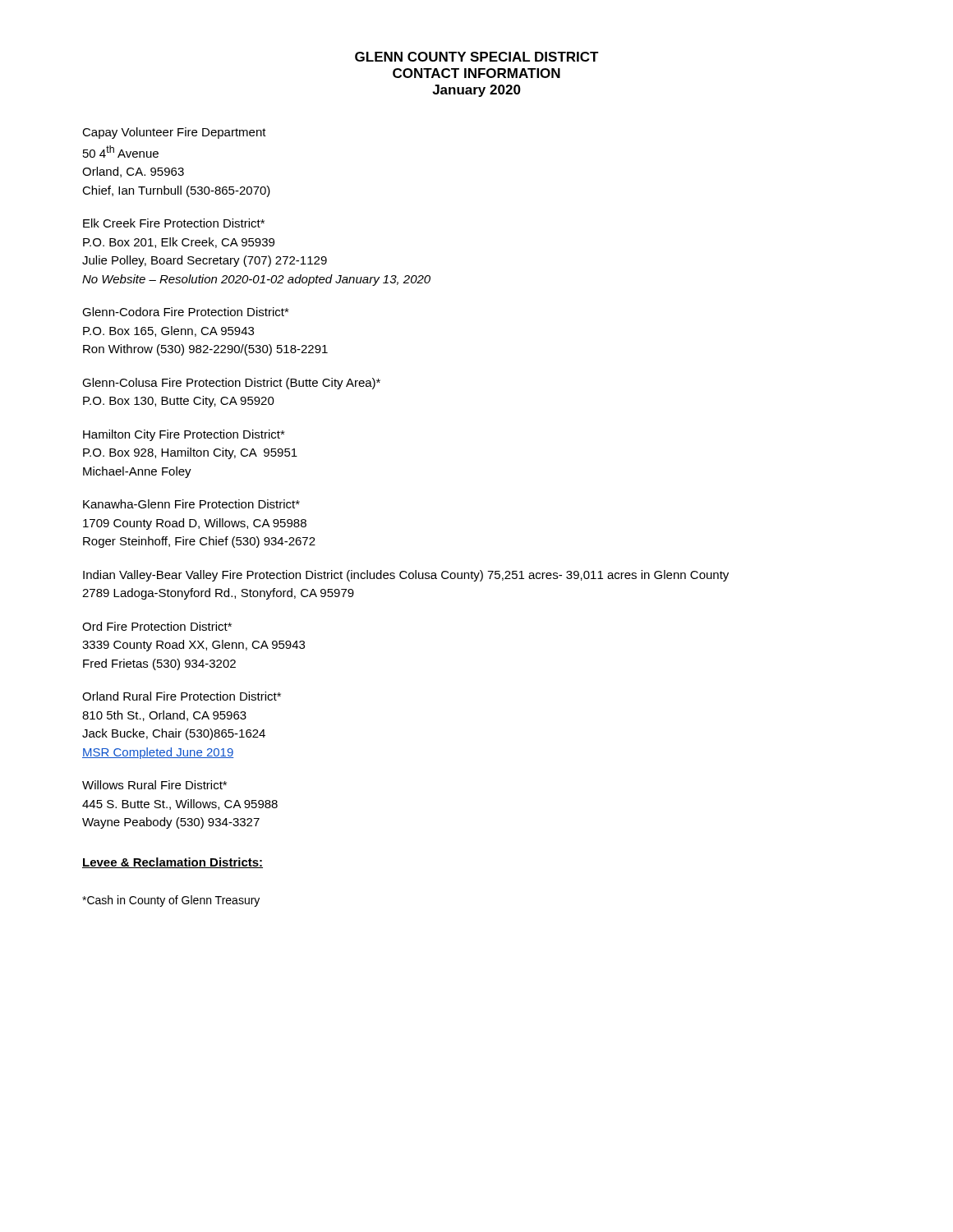Navigate to the text block starting "Cash in County"
This screenshot has width=953, height=1232.
(171, 901)
